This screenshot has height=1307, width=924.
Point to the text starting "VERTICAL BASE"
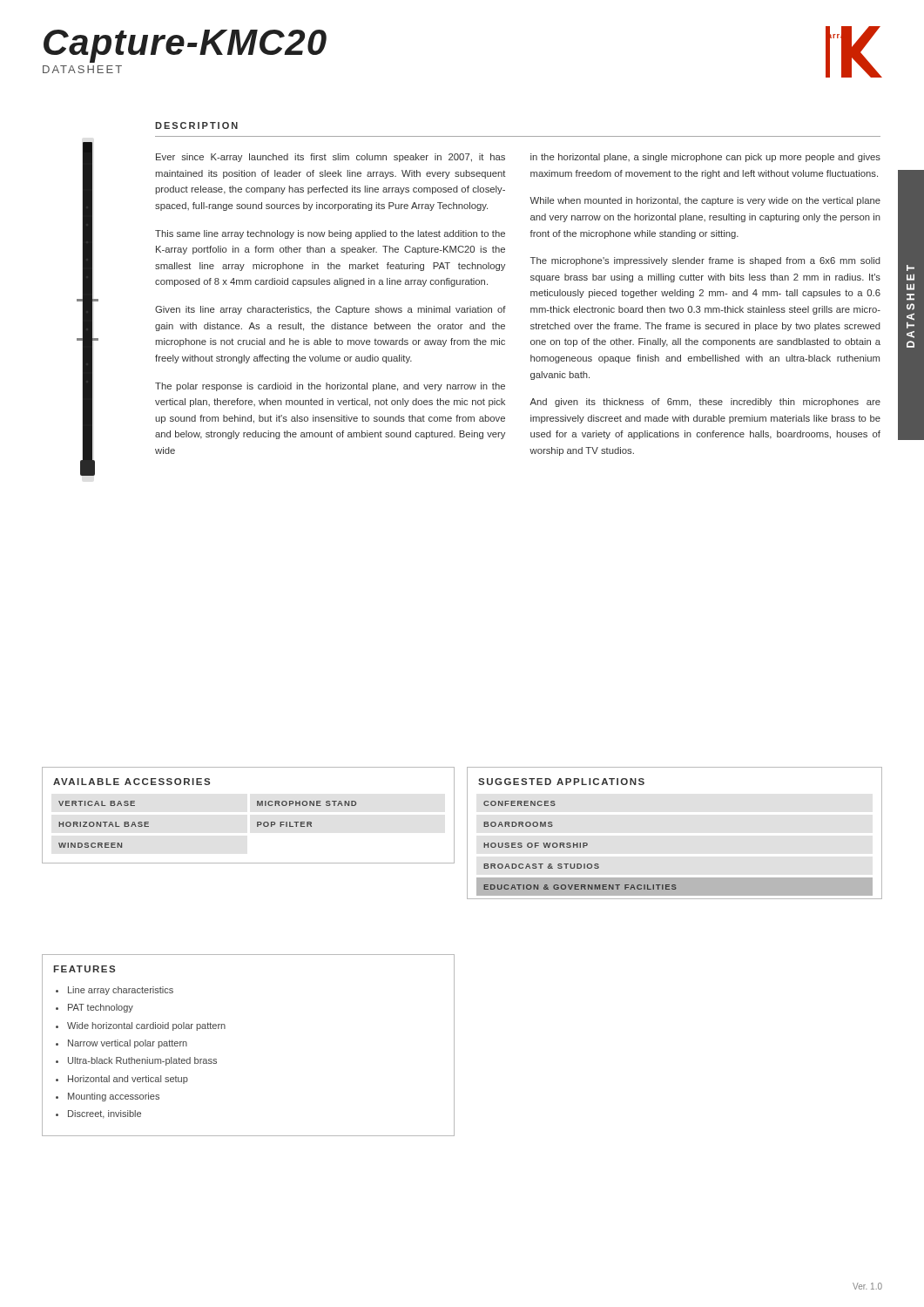[97, 803]
